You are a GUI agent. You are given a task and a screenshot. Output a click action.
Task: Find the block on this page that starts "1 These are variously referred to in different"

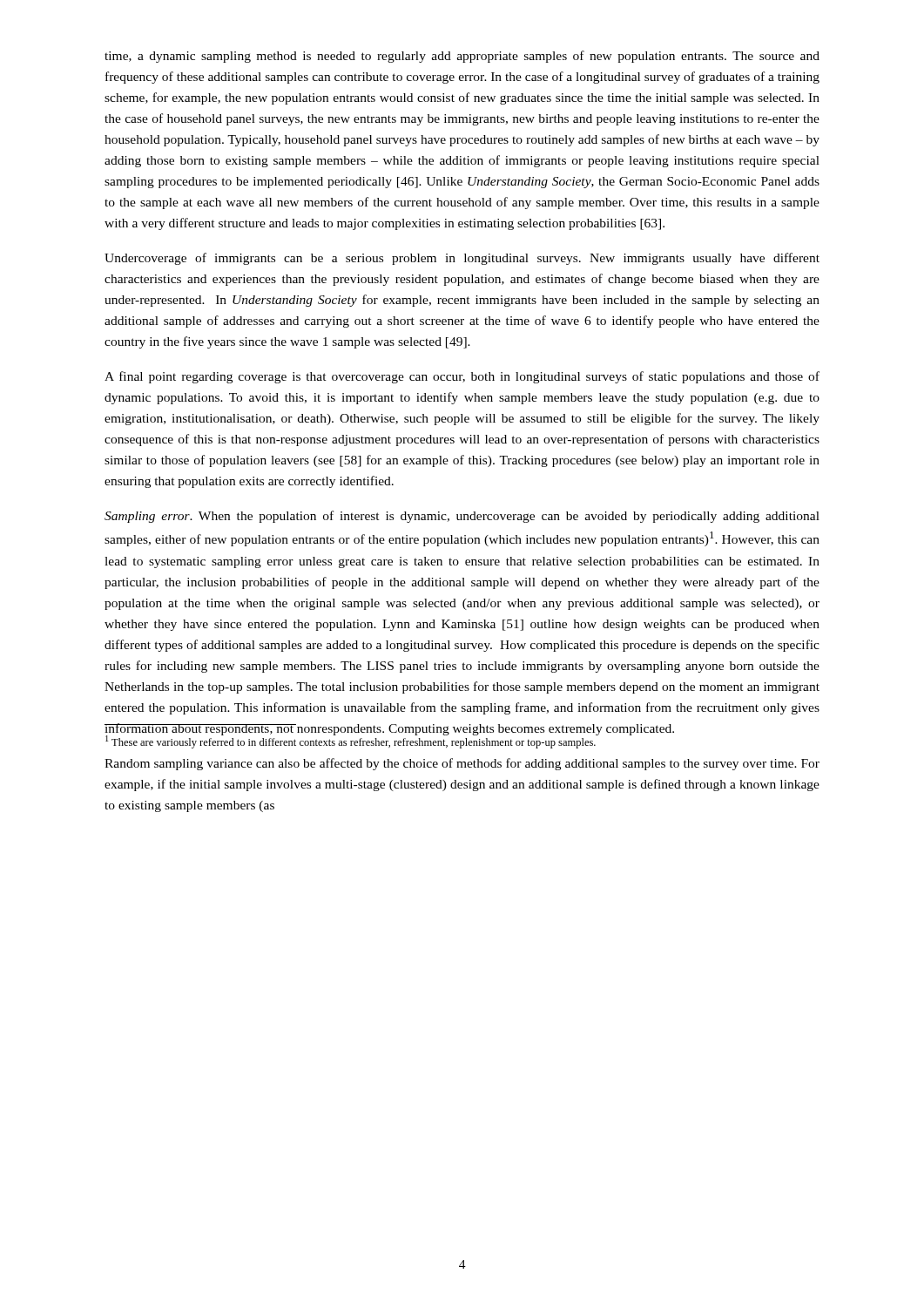350,741
